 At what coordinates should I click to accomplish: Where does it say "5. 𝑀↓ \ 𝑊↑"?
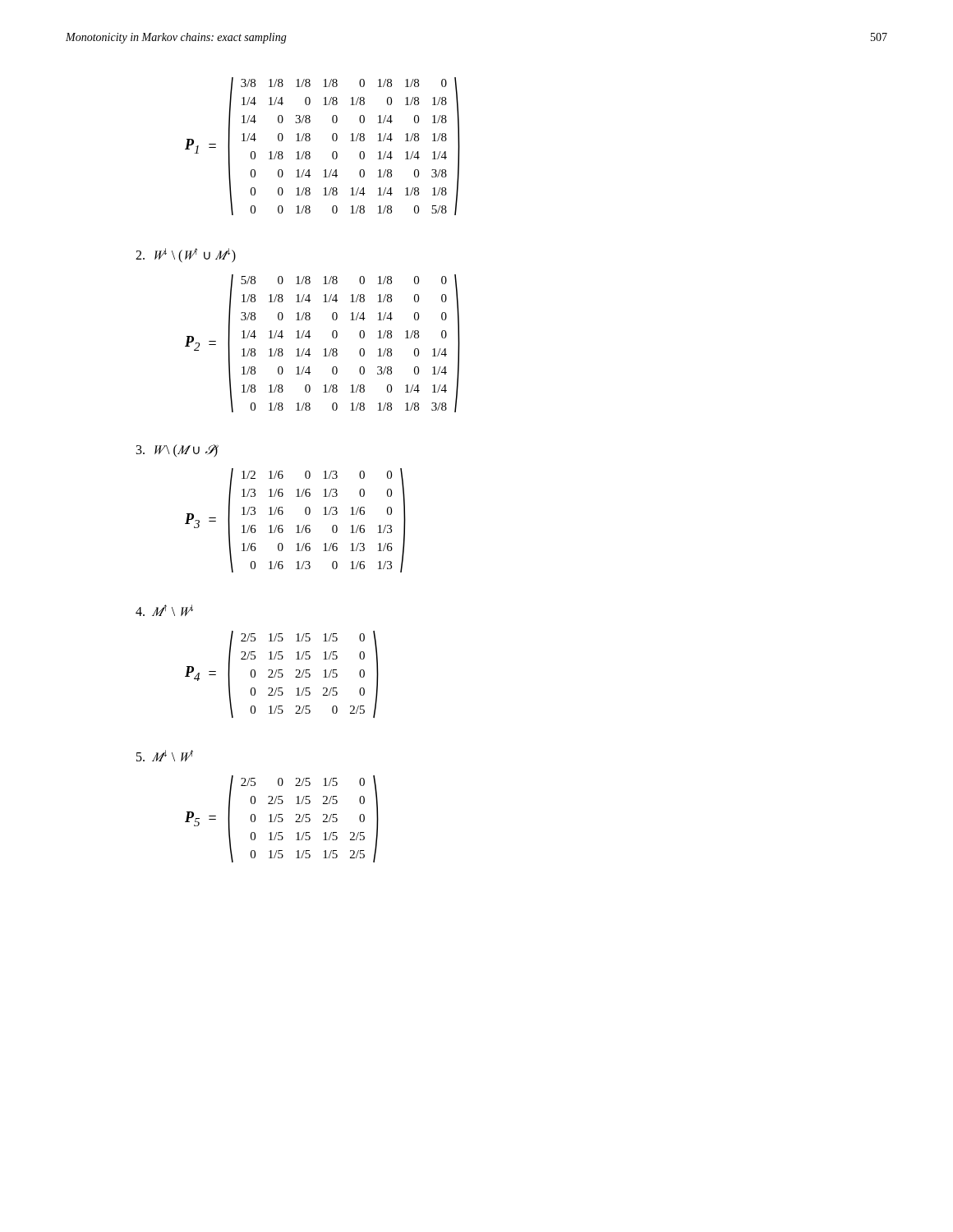[x=165, y=755]
